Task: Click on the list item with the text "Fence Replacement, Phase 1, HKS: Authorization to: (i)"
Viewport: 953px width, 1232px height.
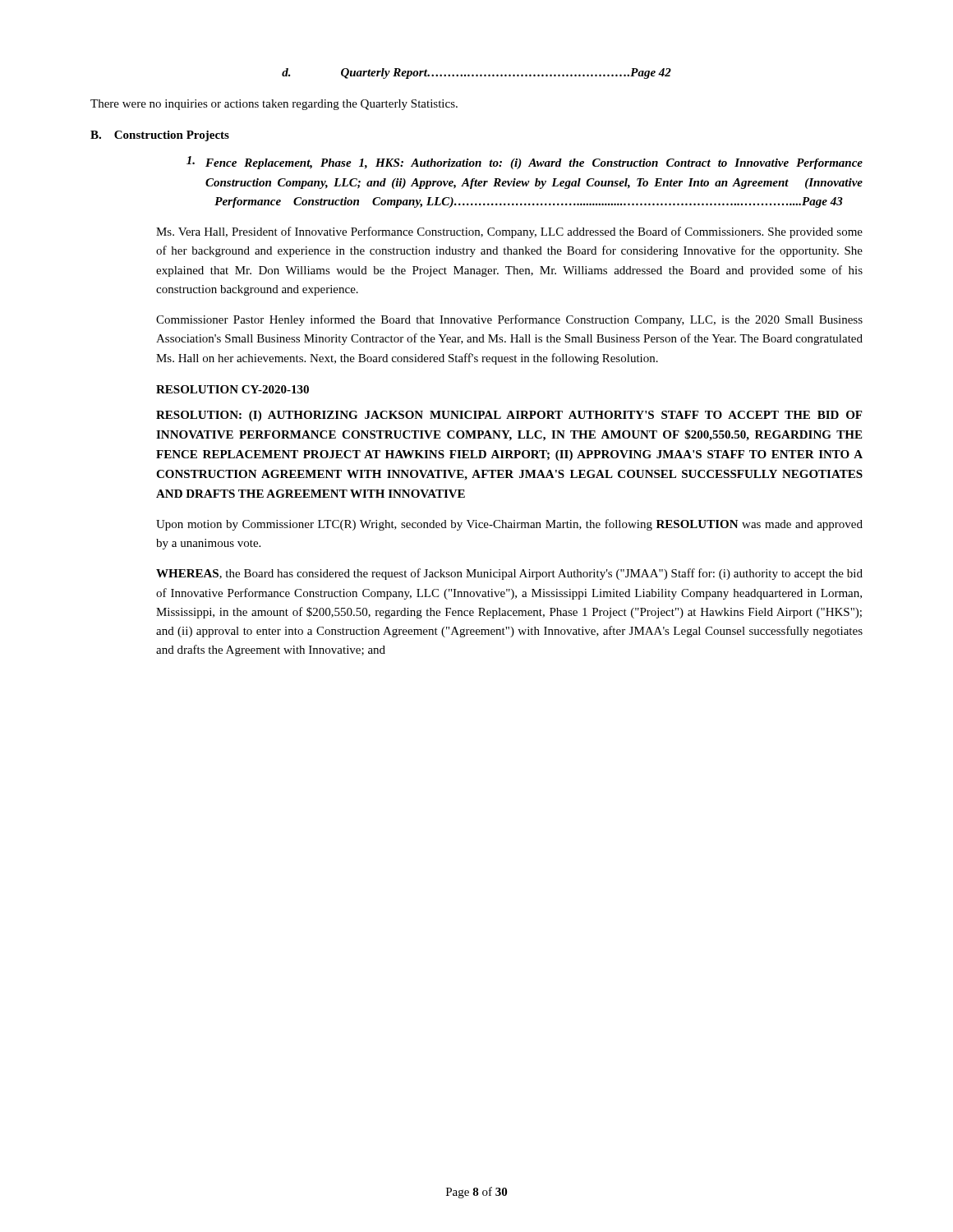Action: tap(509, 182)
